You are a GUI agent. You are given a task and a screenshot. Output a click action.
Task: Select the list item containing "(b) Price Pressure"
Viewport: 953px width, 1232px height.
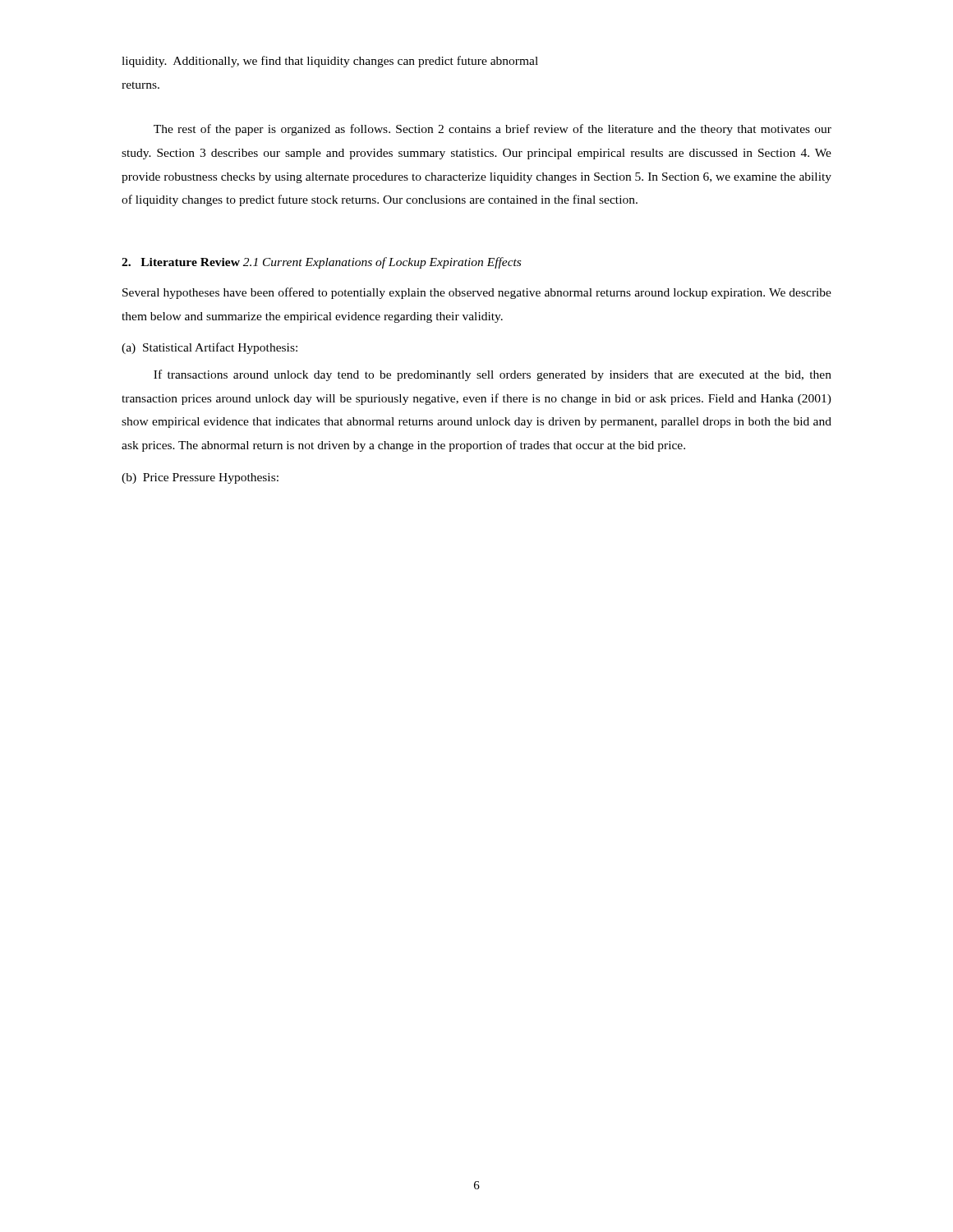[200, 478]
